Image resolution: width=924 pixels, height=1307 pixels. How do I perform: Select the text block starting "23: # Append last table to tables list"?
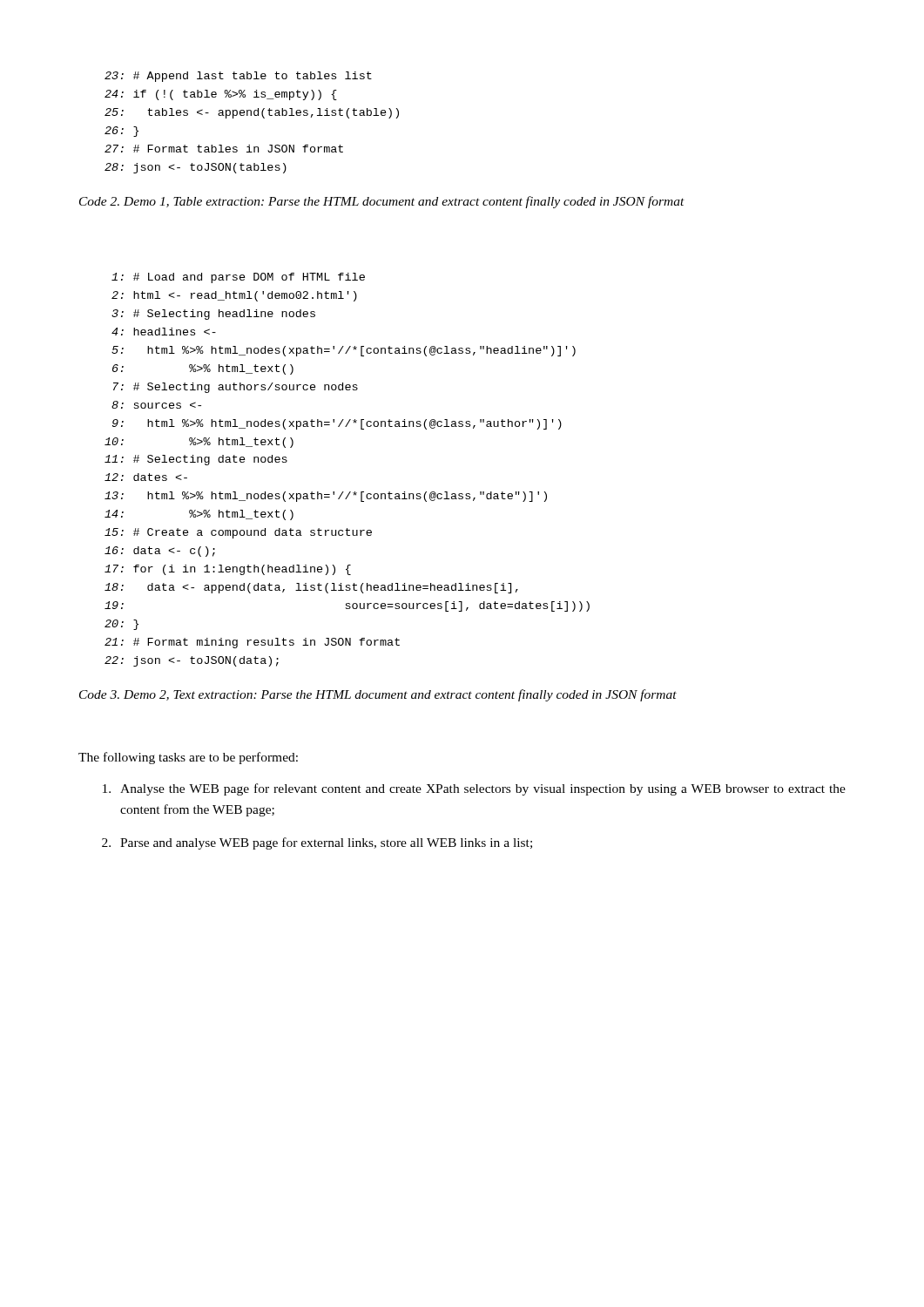(x=238, y=77)
